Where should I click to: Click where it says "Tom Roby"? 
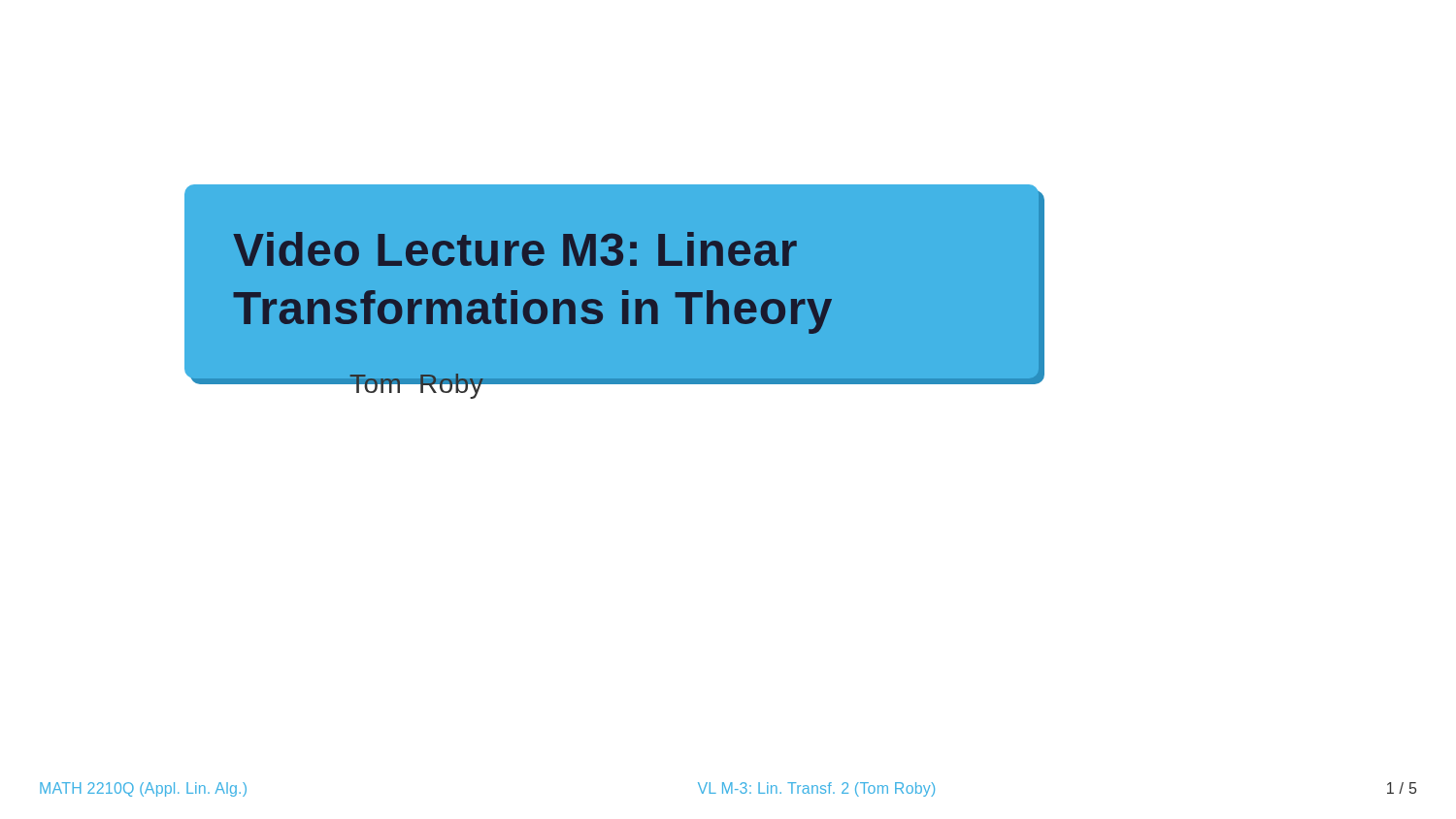pos(417,384)
